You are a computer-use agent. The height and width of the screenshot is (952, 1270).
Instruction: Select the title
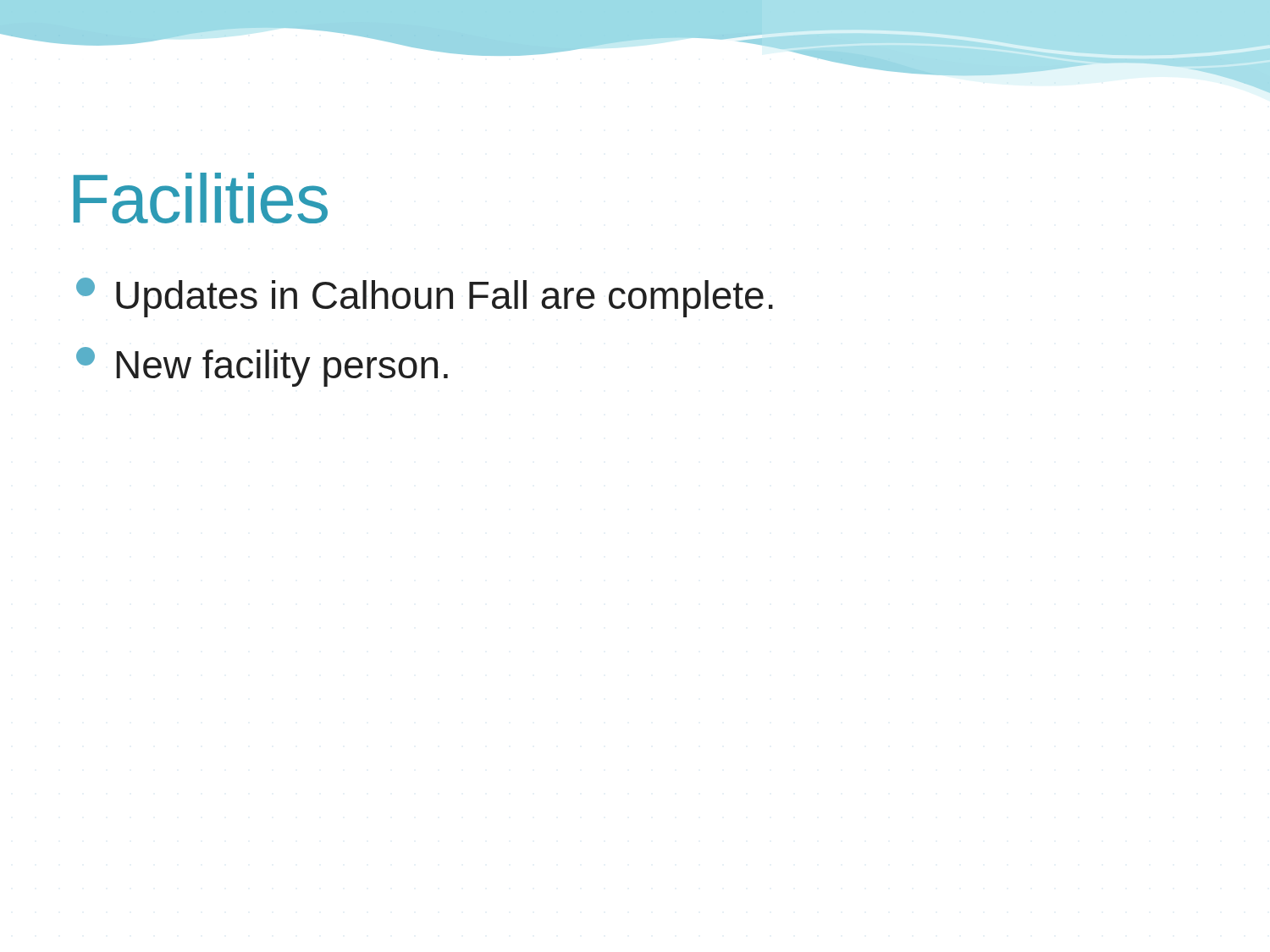[199, 199]
